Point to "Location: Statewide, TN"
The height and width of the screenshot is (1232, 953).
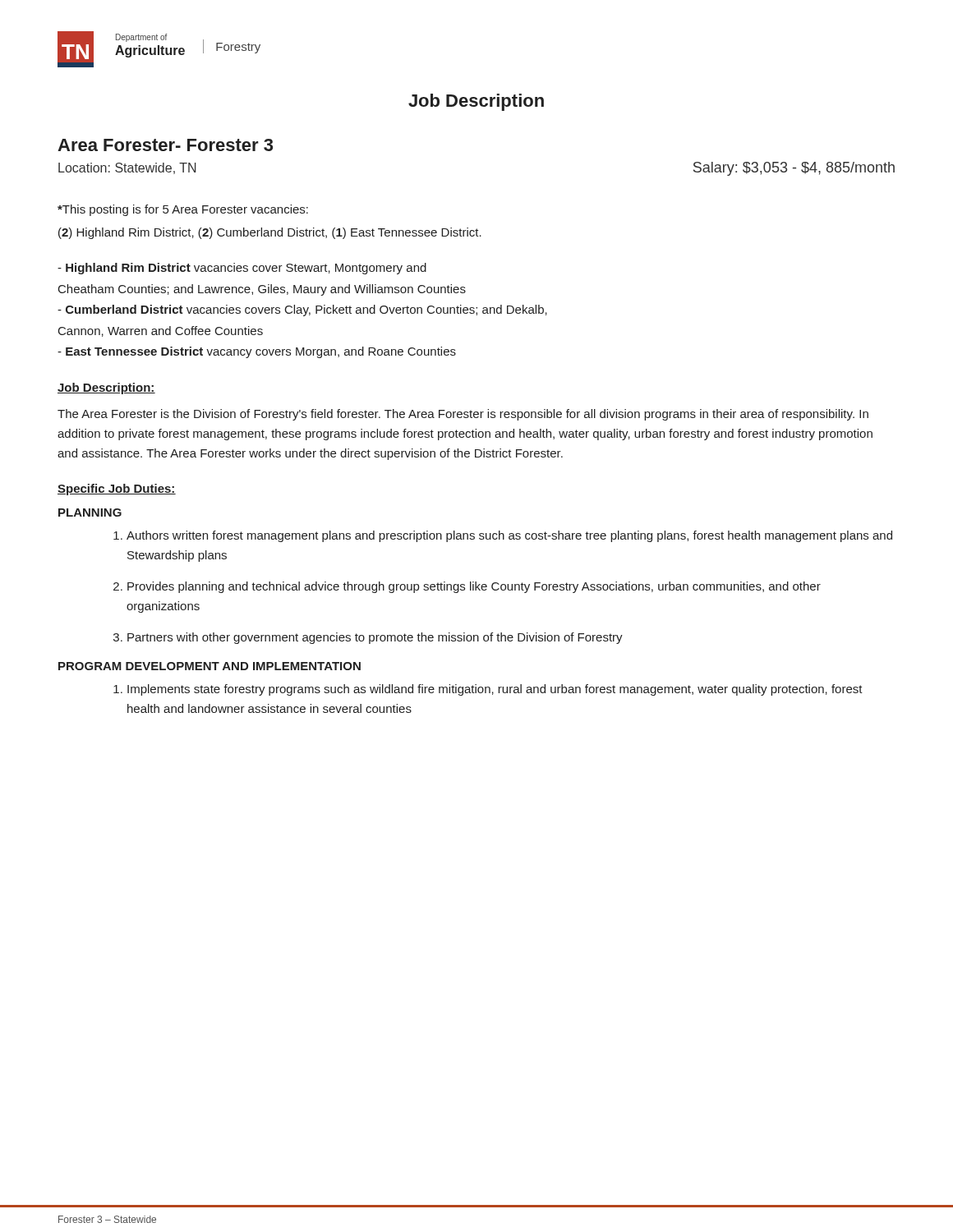point(127,168)
